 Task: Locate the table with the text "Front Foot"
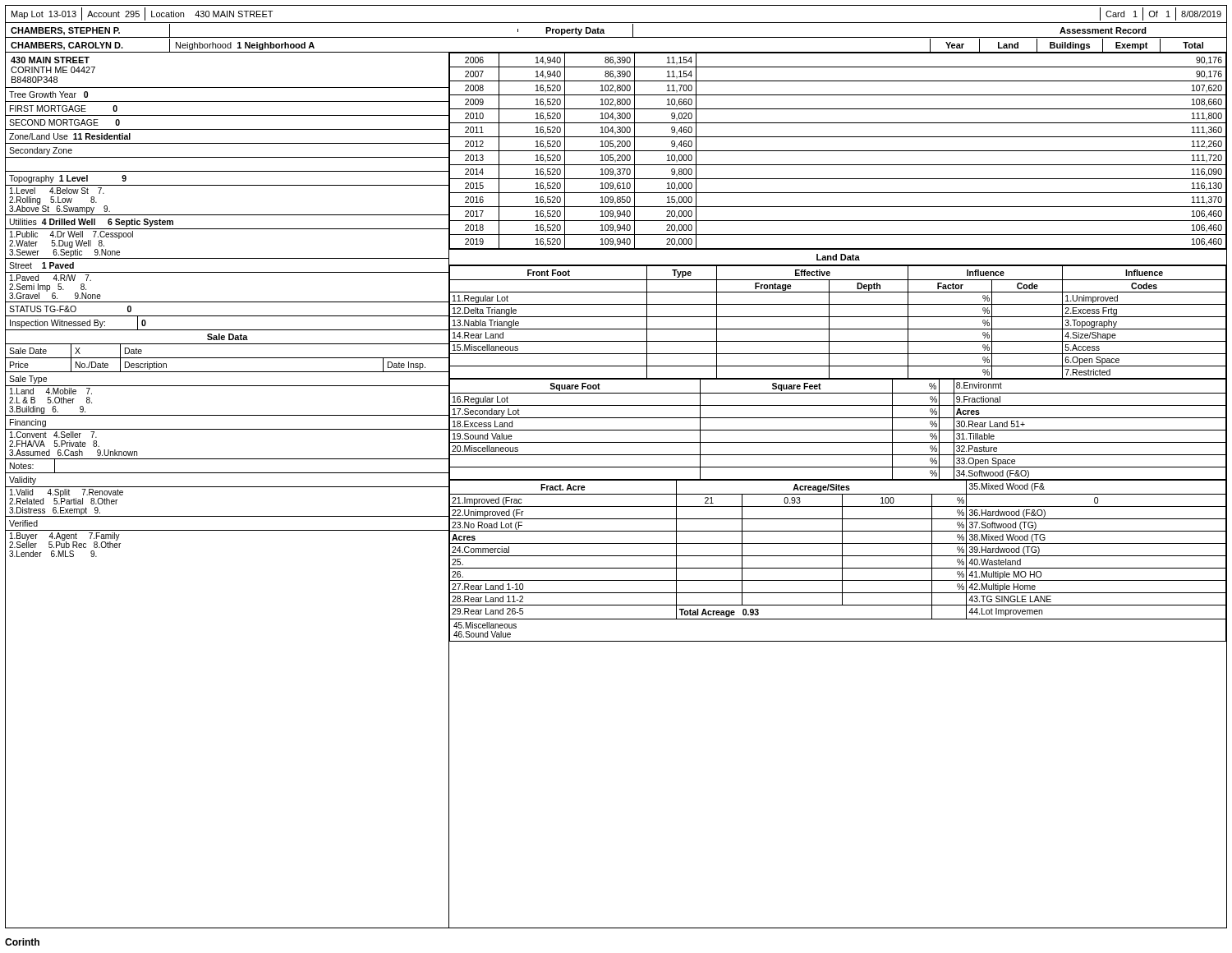(838, 453)
